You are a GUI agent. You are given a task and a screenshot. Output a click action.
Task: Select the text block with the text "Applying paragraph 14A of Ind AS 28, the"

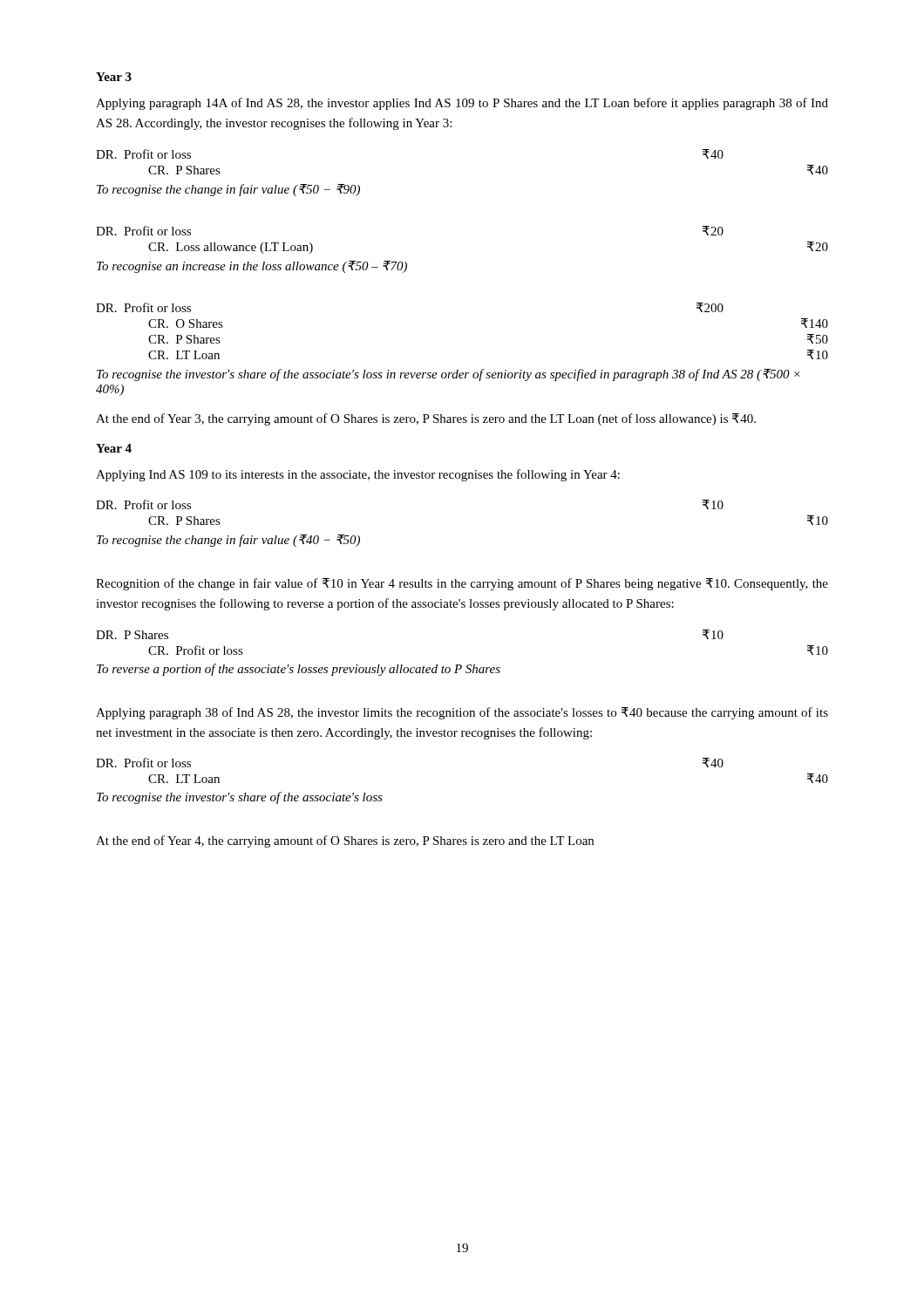462,113
